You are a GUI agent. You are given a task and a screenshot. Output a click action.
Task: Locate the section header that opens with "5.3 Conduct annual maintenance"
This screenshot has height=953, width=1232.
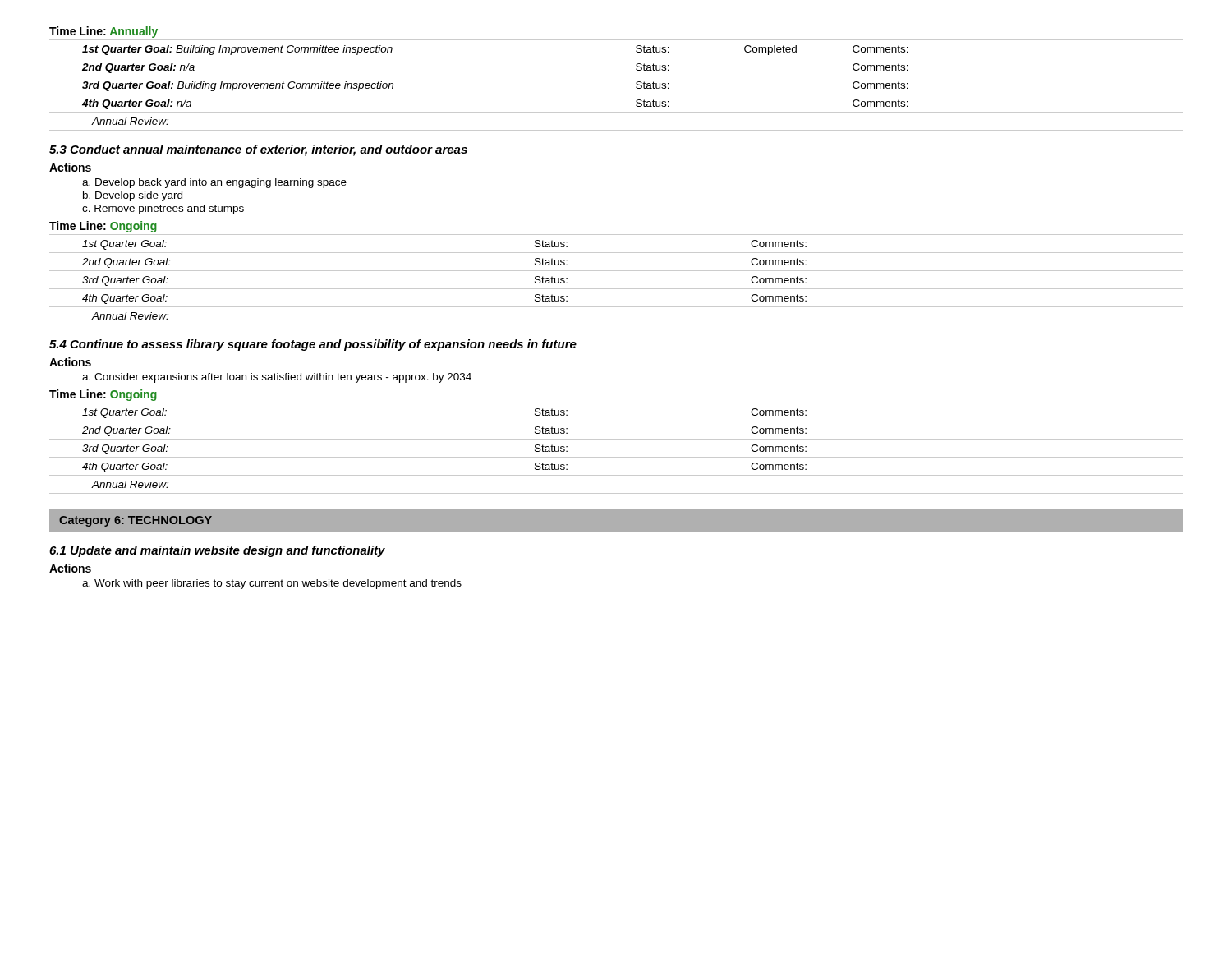(258, 149)
